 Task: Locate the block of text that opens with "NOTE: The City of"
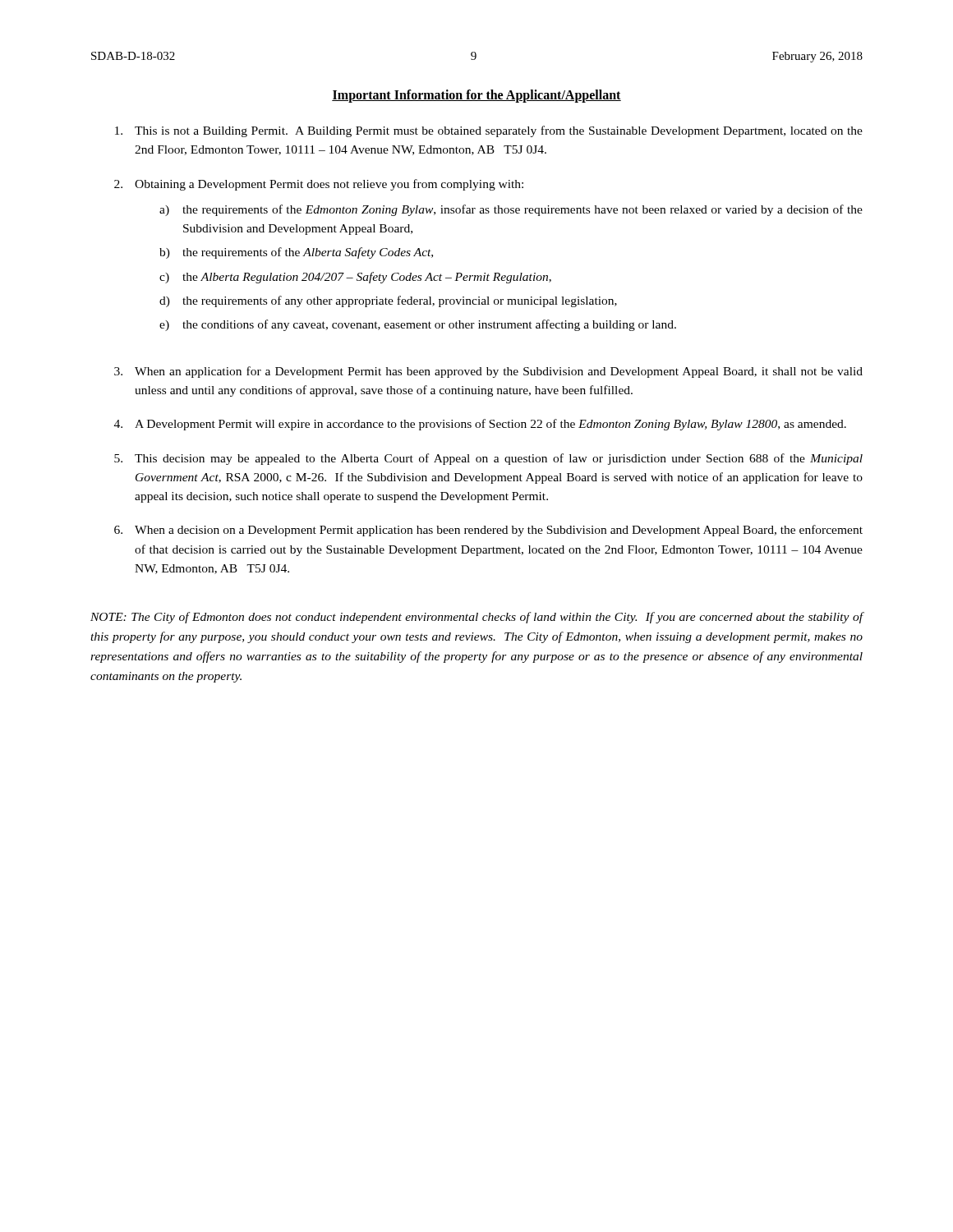coord(476,646)
